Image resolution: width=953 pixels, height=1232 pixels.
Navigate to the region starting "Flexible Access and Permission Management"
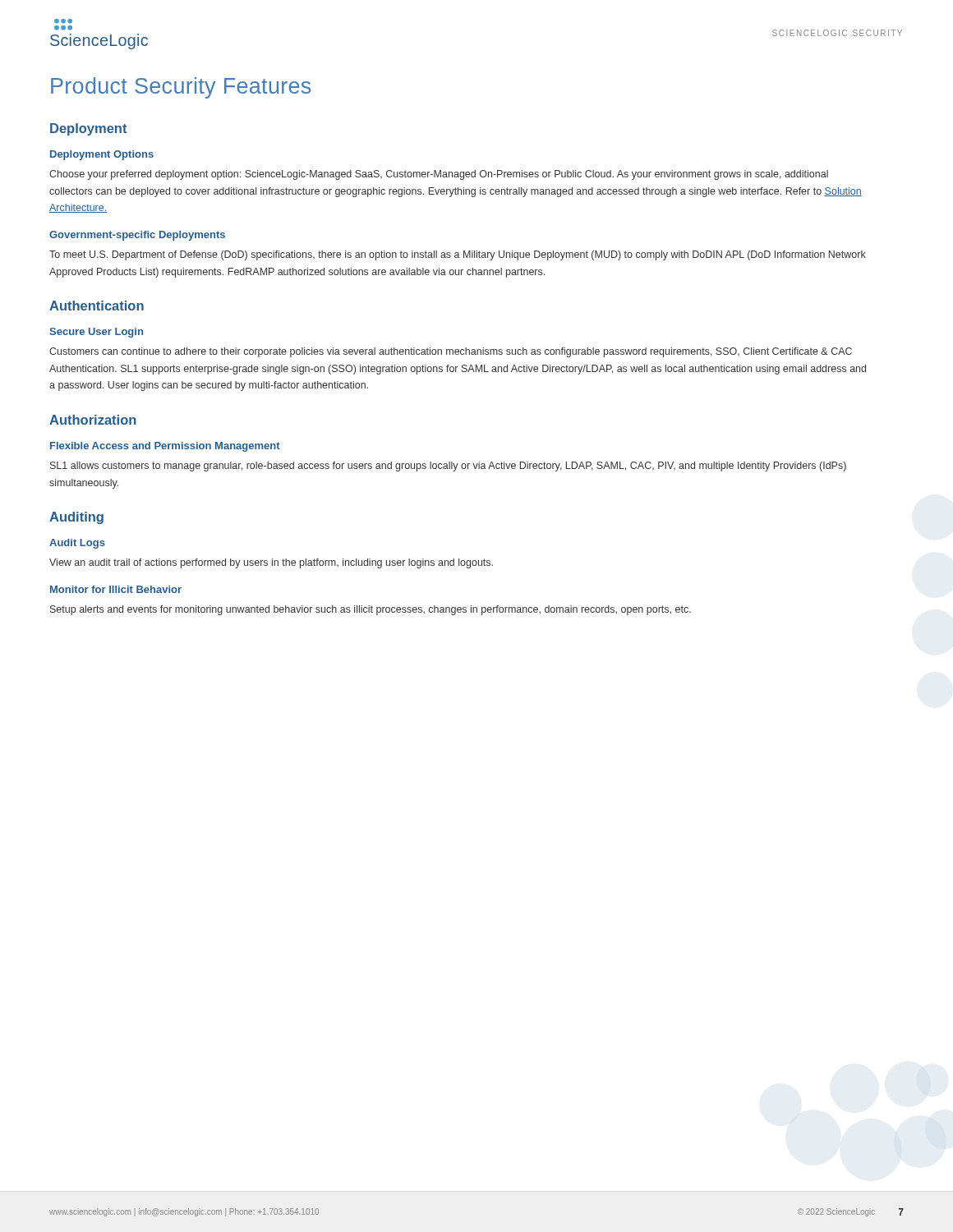click(x=165, y=446)
